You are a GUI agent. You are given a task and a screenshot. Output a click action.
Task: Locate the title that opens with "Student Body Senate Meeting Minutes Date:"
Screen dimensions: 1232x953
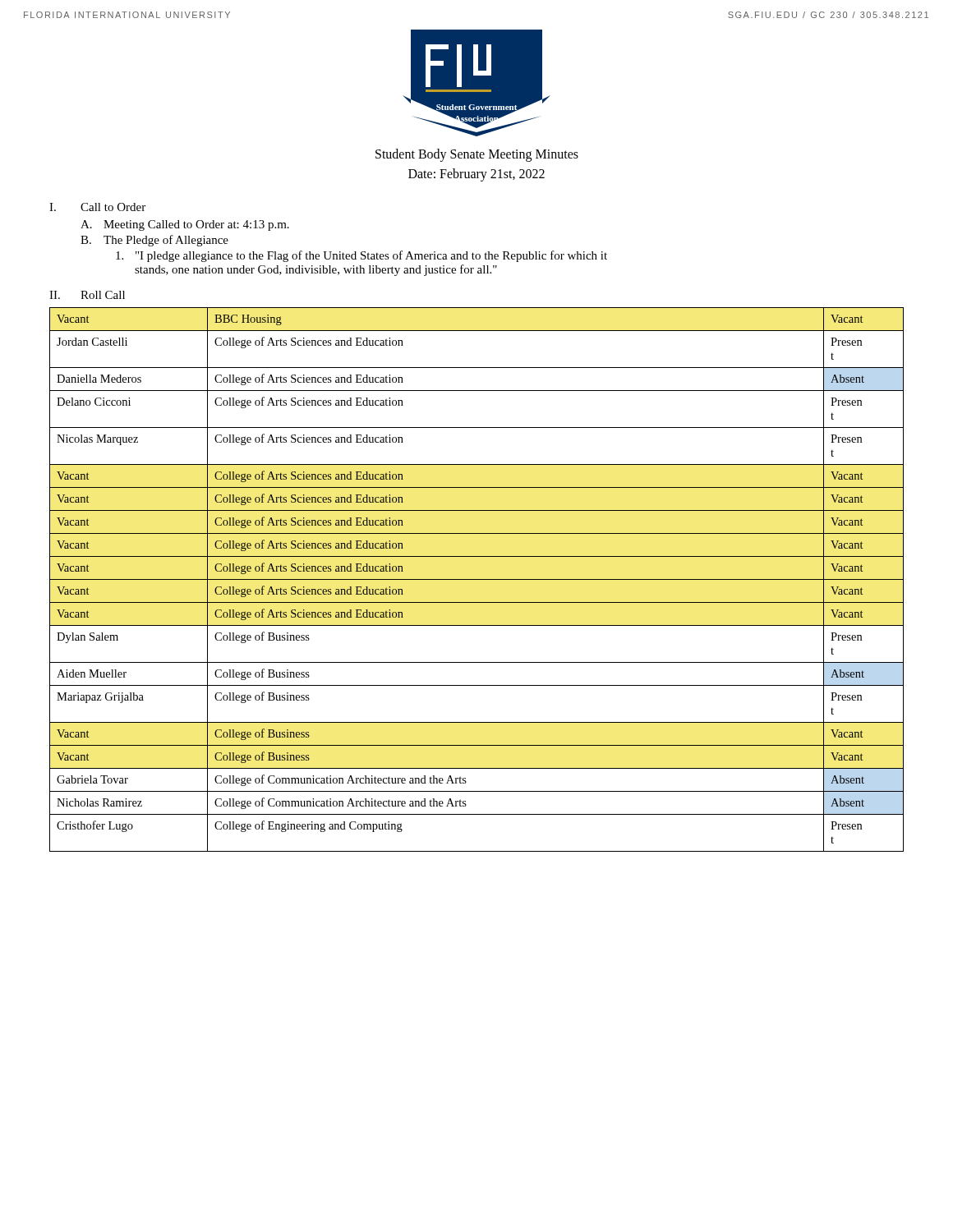click(x=476, y=164)
